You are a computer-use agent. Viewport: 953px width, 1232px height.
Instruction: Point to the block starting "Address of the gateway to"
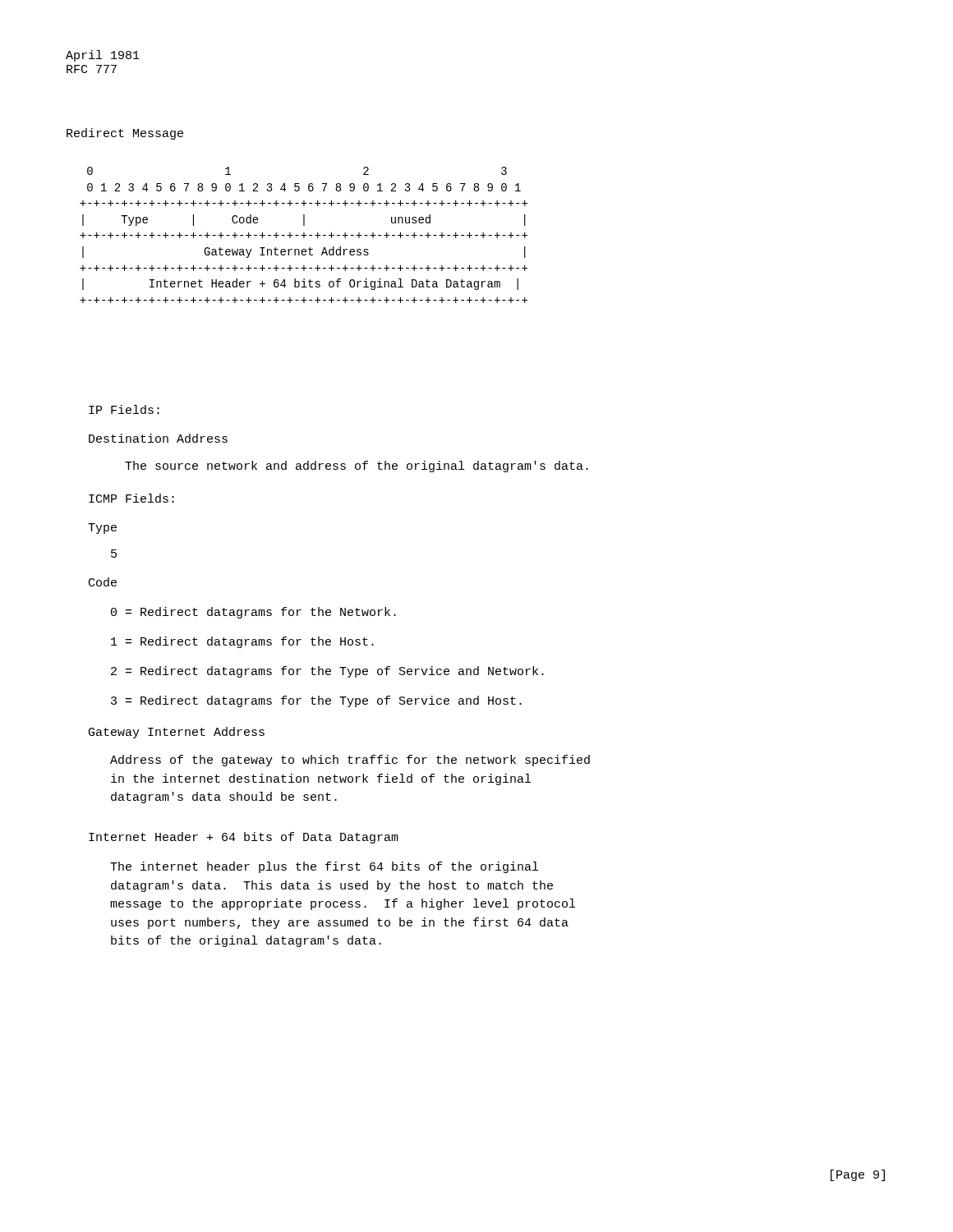(328, 779)
